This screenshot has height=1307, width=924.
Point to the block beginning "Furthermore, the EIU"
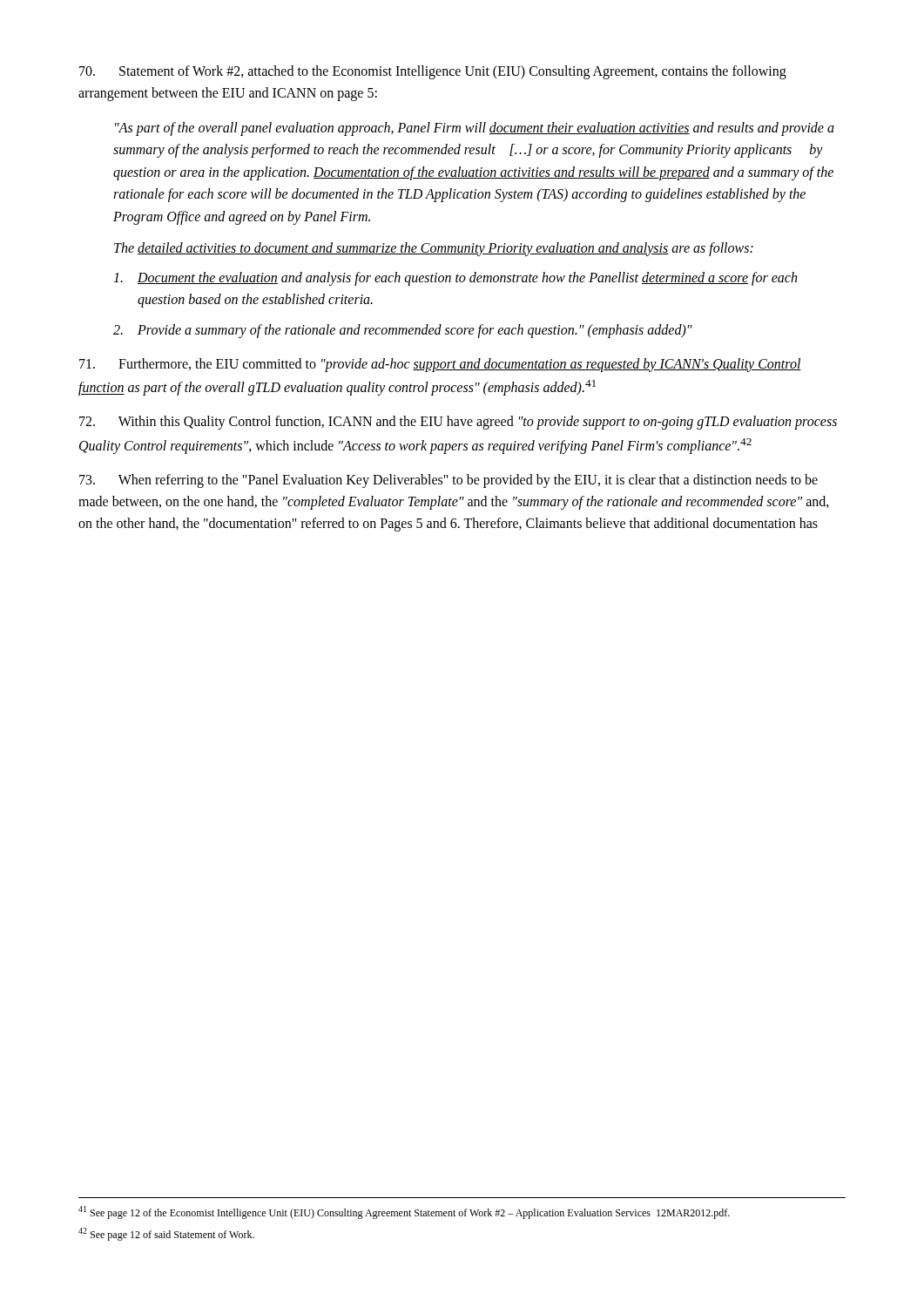tap(440, 376)
